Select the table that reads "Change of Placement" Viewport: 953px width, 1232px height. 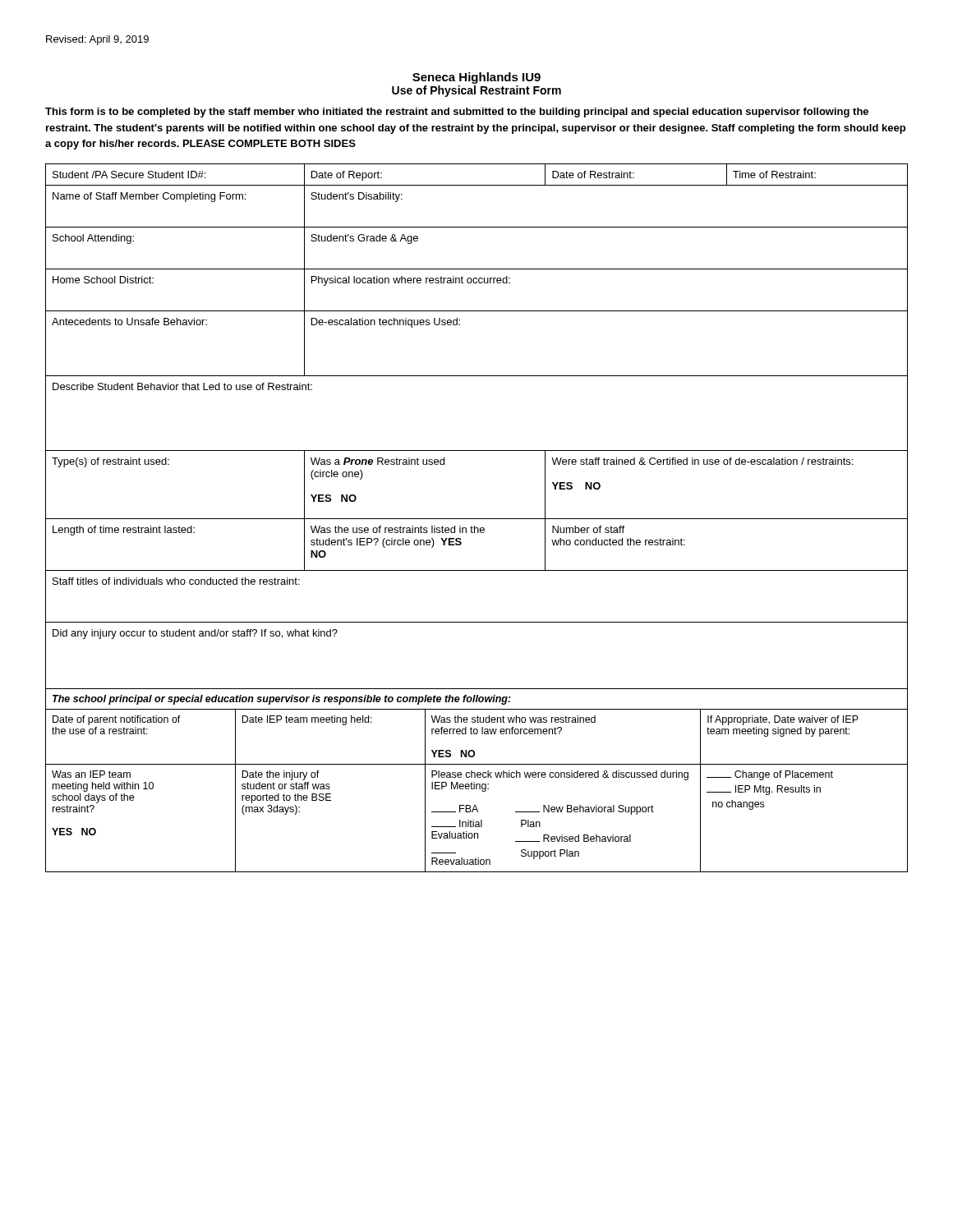[476, 790]
